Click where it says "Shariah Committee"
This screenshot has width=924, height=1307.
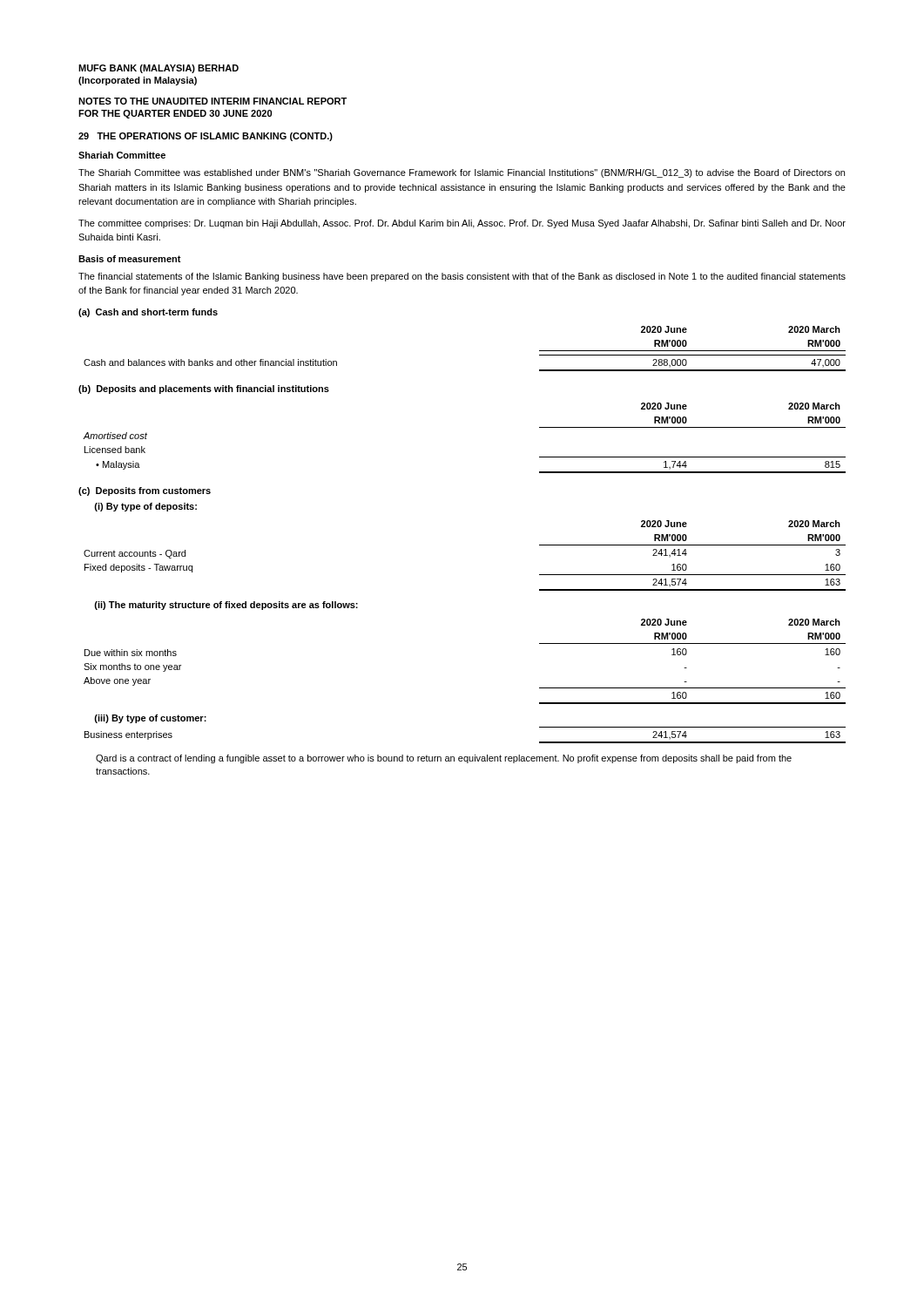[x=122, y=155]
